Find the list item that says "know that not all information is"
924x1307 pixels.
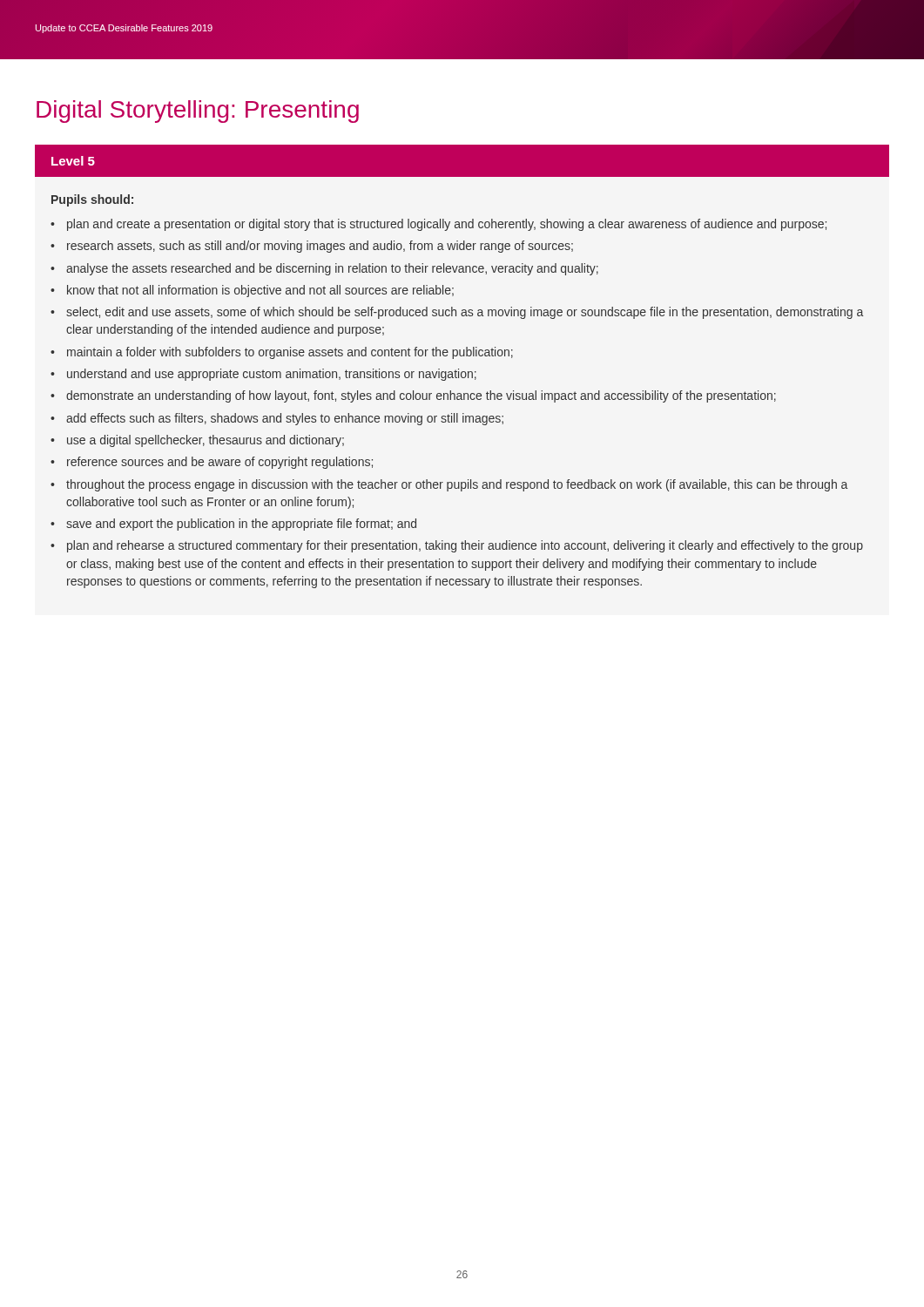(x=260, y=290)
